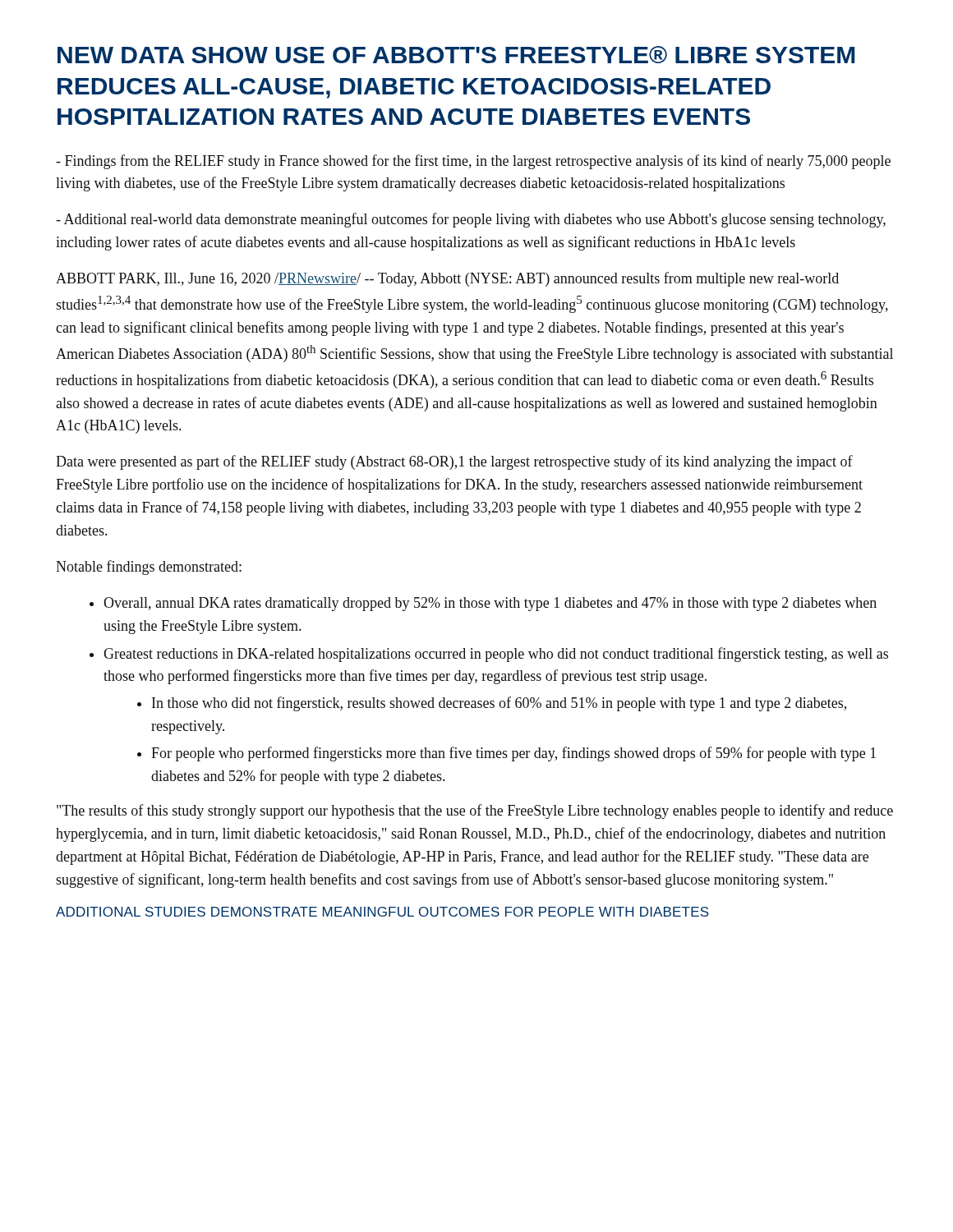Click on the text starting ""The results of this study strongly"
Screen dimensions: 1232x953
click(x=474, y=845)
